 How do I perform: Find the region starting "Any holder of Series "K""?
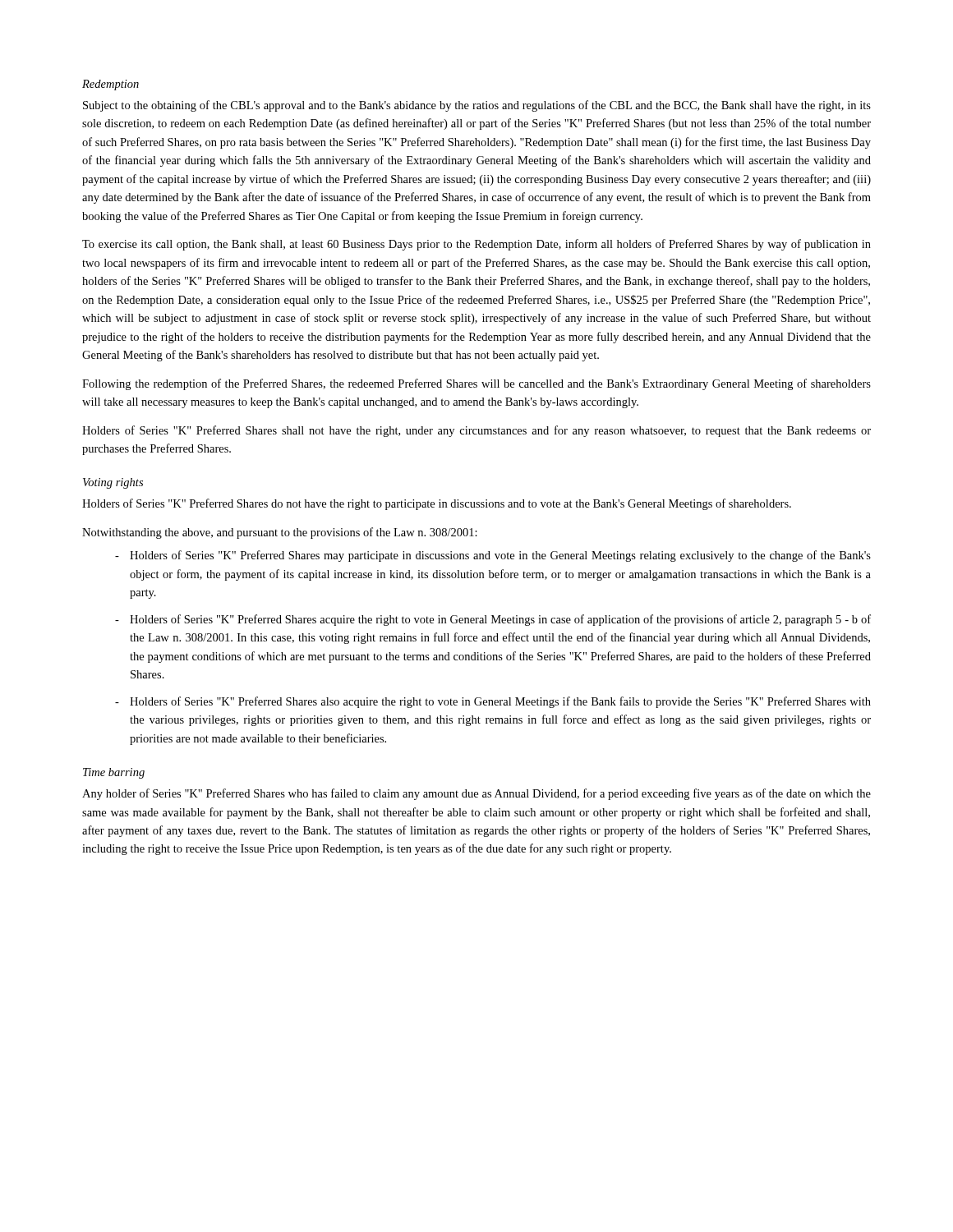(476, 821)
